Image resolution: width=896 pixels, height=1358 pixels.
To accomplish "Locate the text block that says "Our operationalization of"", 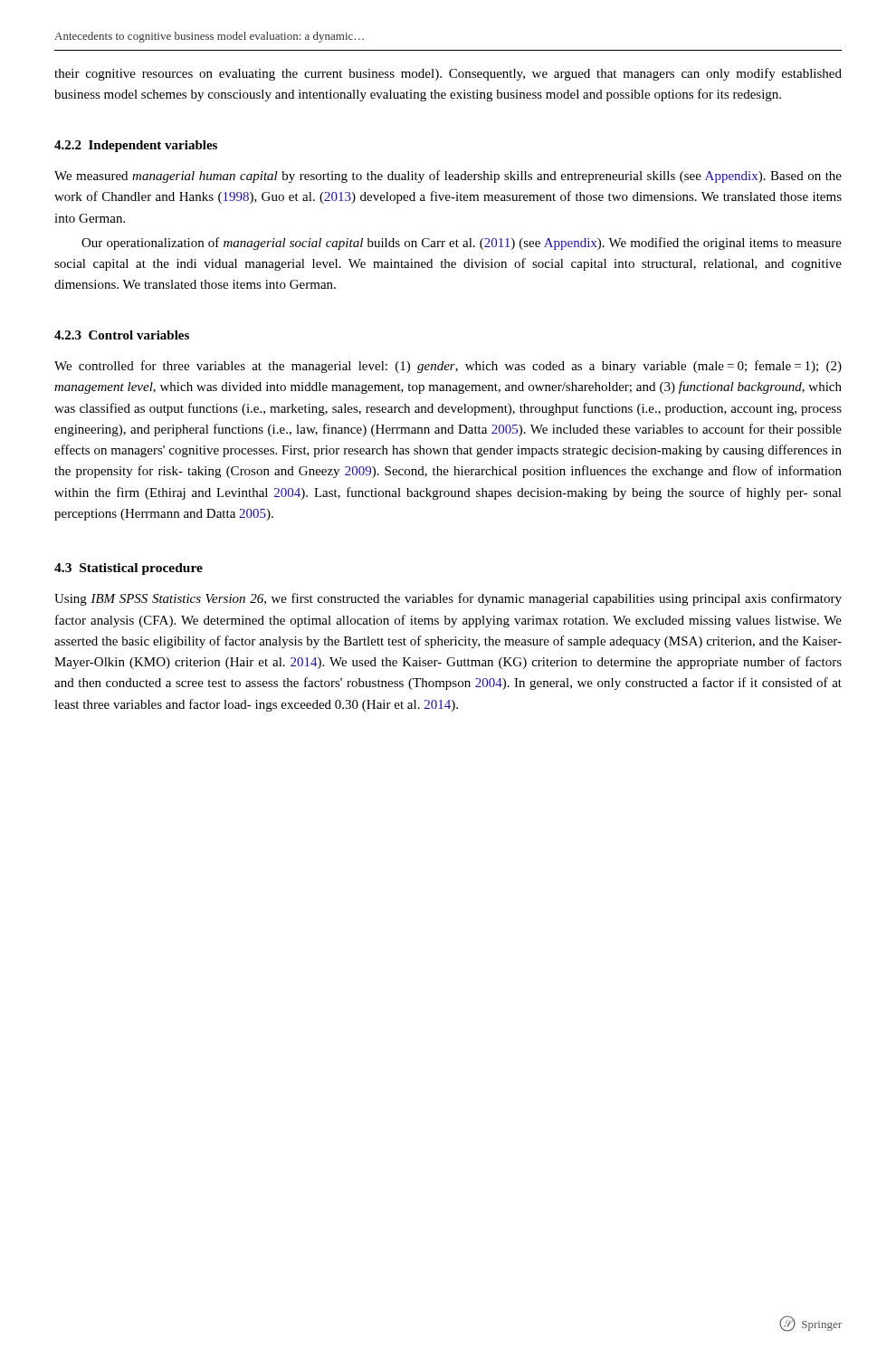I will (x=448, y=263).
